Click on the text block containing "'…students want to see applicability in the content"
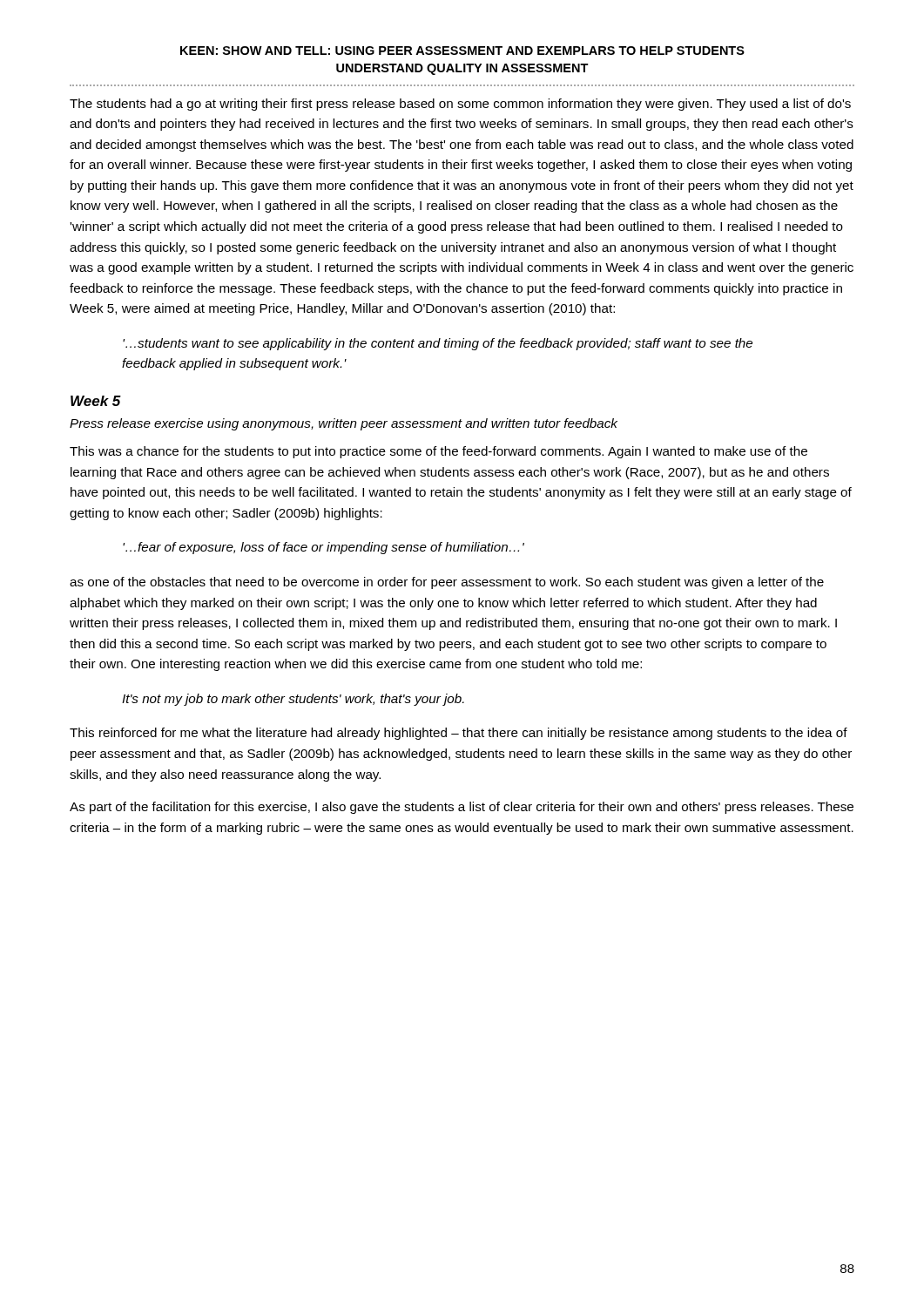 pos(438,353)
